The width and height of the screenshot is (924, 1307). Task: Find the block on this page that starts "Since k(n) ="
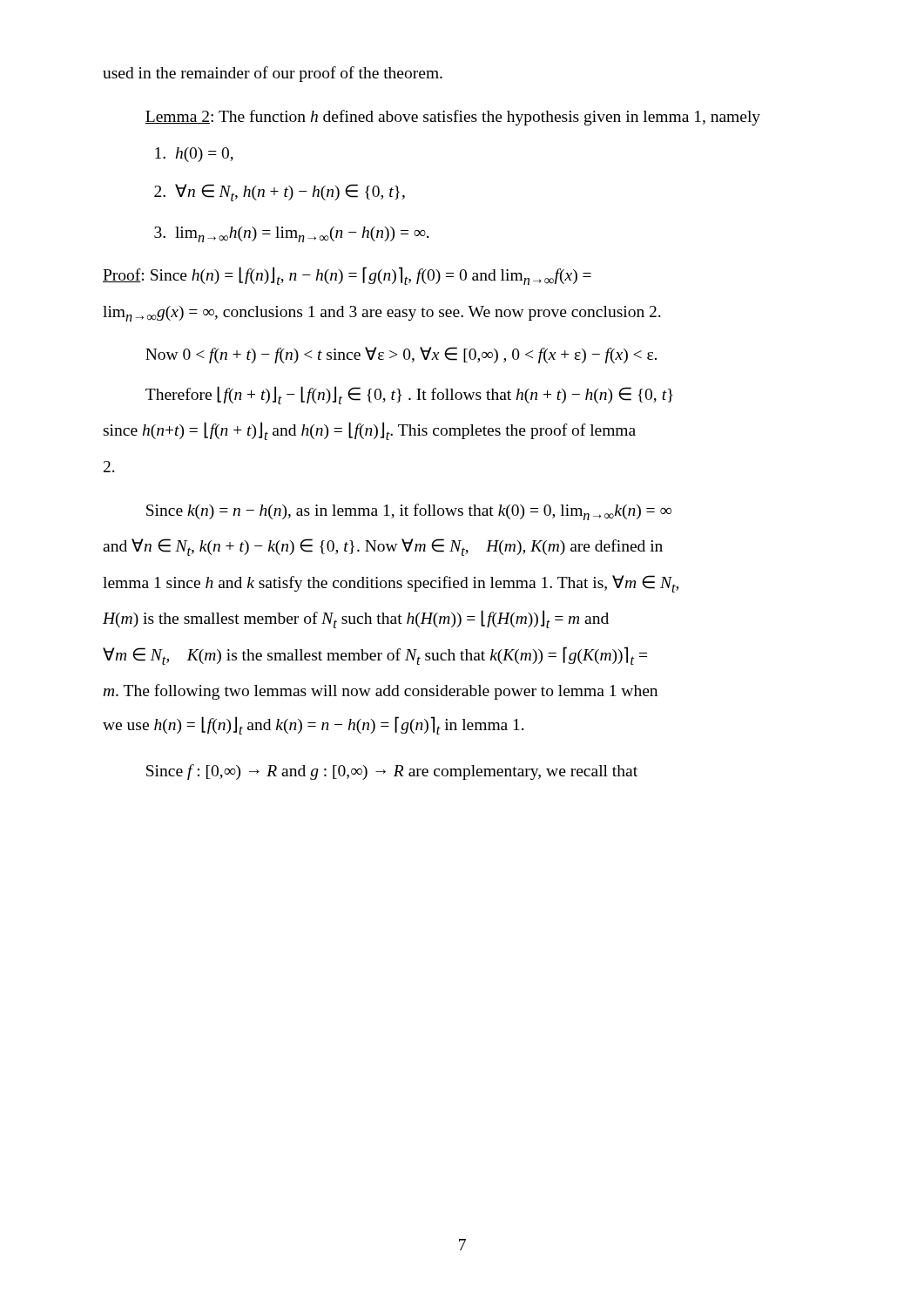[x=462, y=619]
